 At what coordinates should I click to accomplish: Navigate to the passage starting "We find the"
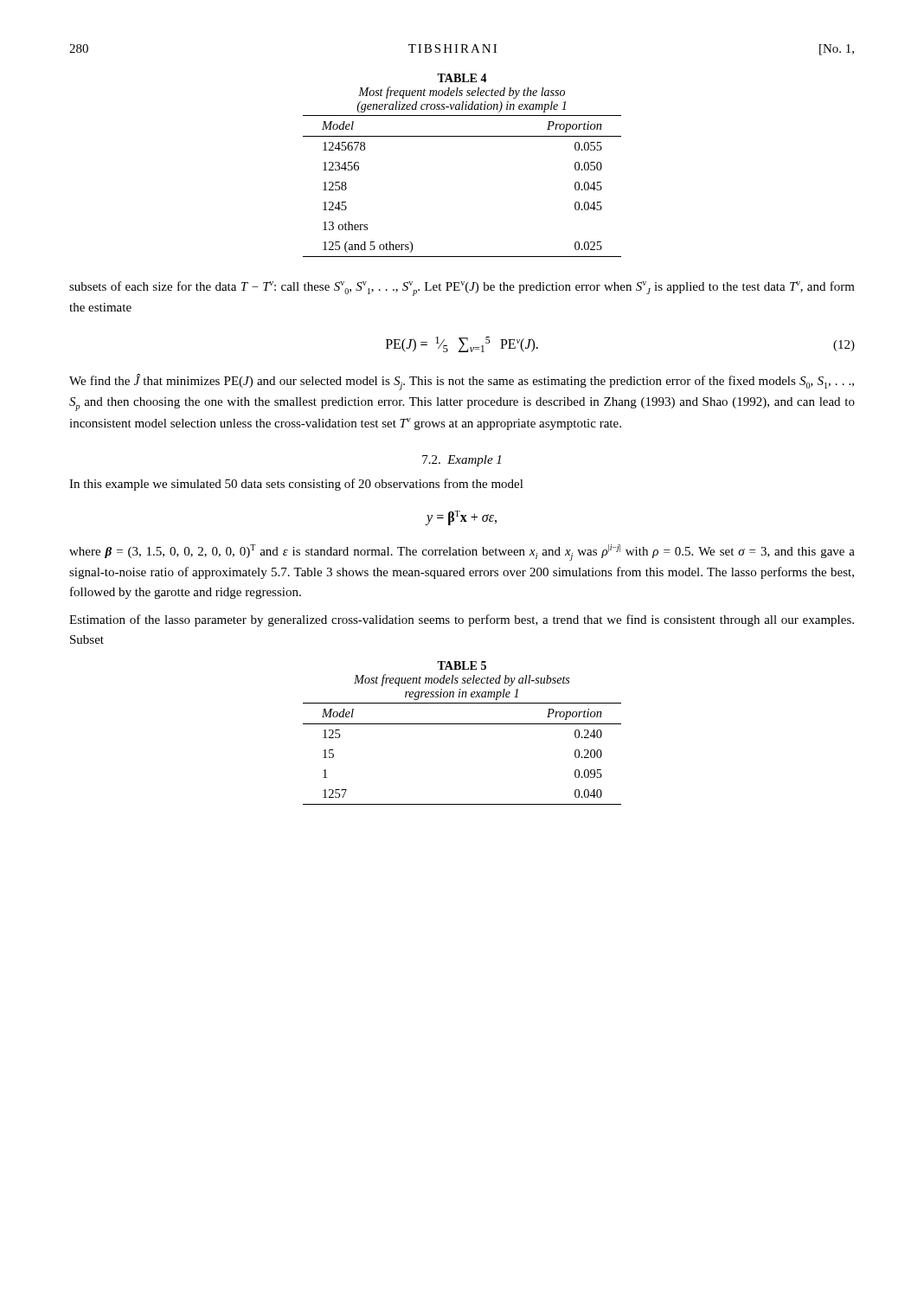tap(462, 402)
